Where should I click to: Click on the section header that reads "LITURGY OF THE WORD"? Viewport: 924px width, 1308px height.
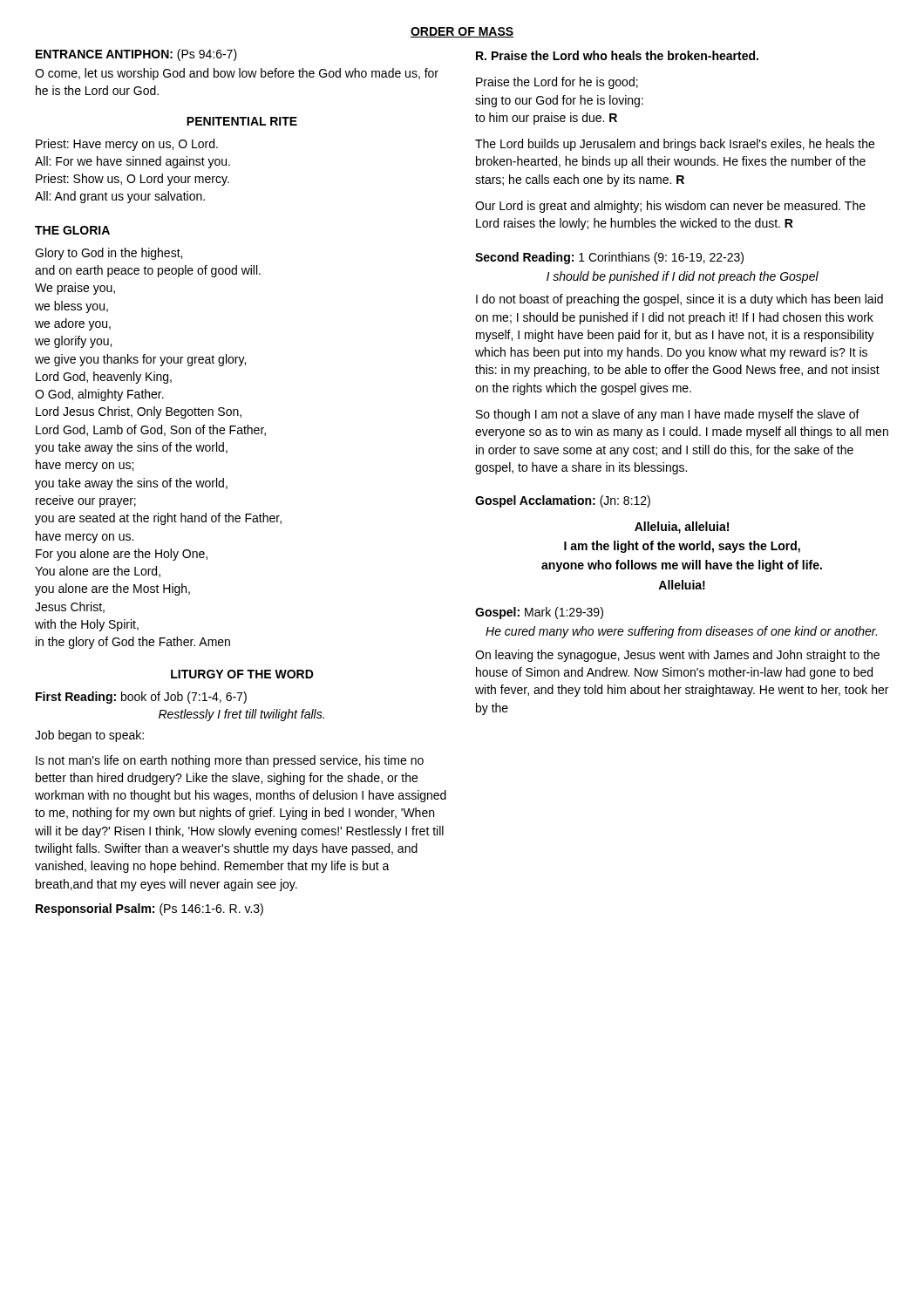[x=242, y=674]
